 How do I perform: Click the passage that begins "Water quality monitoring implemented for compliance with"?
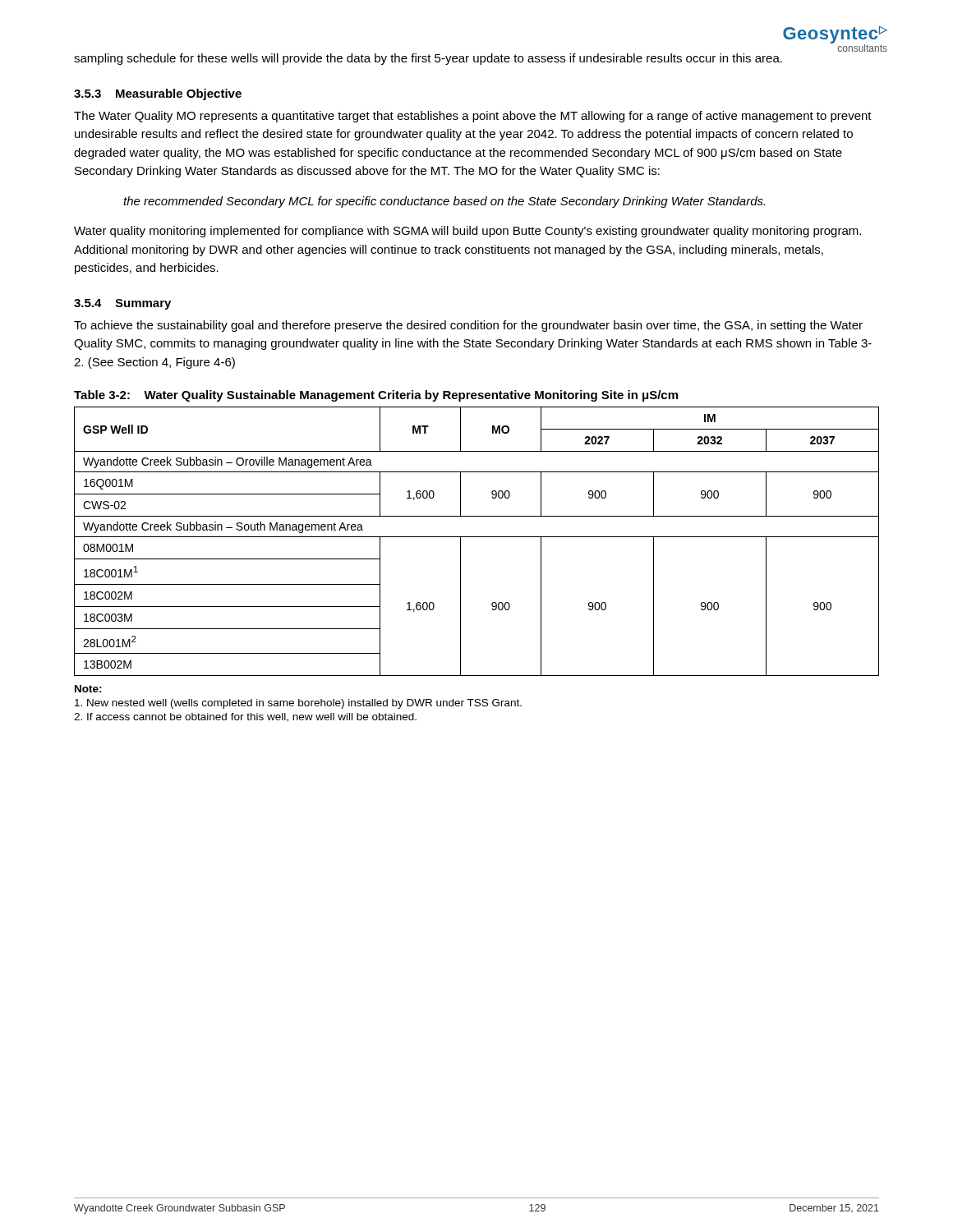pos(468,249)
